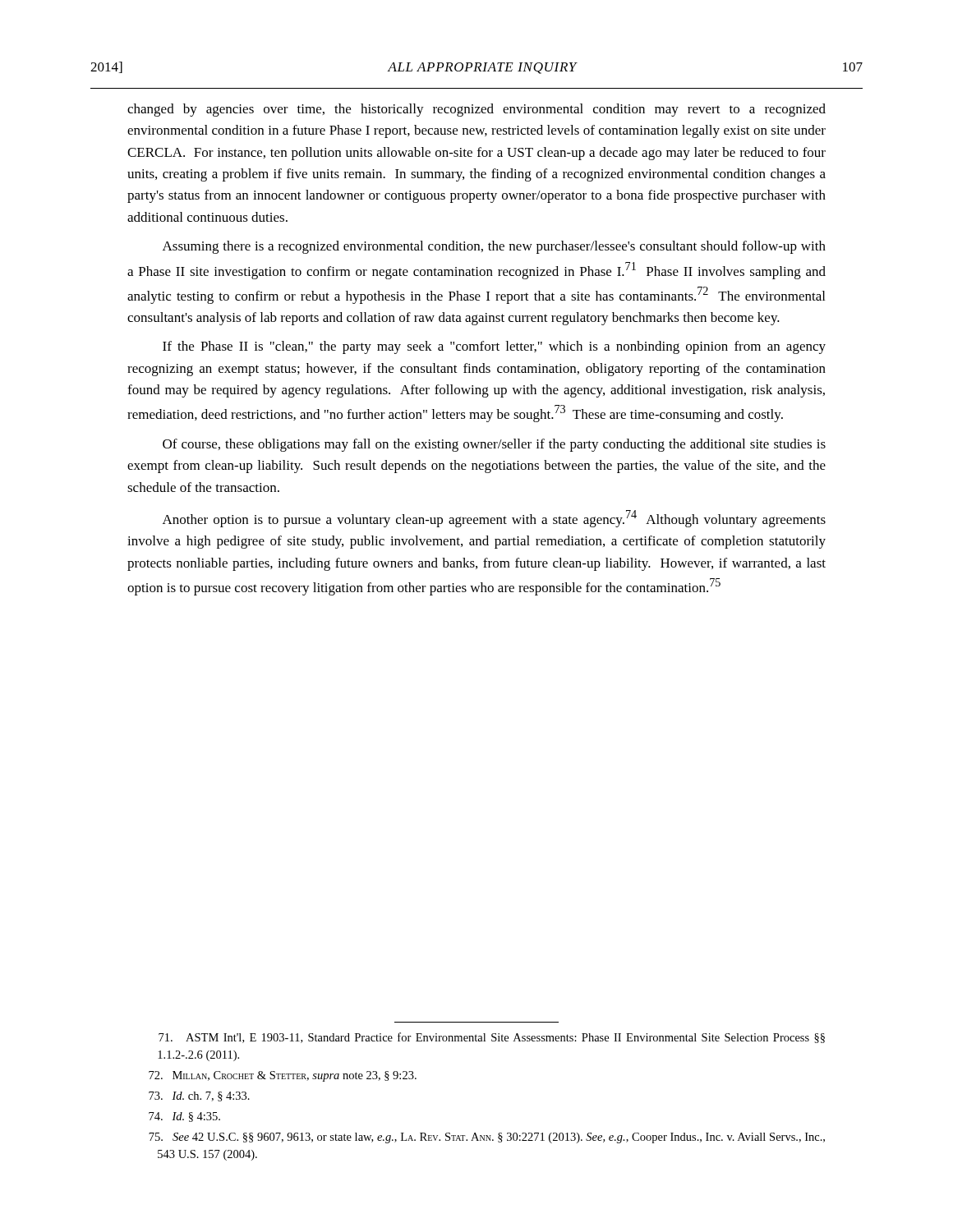953x1232 pixels.
Task: Point to the region starting "Id. § 4:35."
Action: click(184, 1117)
